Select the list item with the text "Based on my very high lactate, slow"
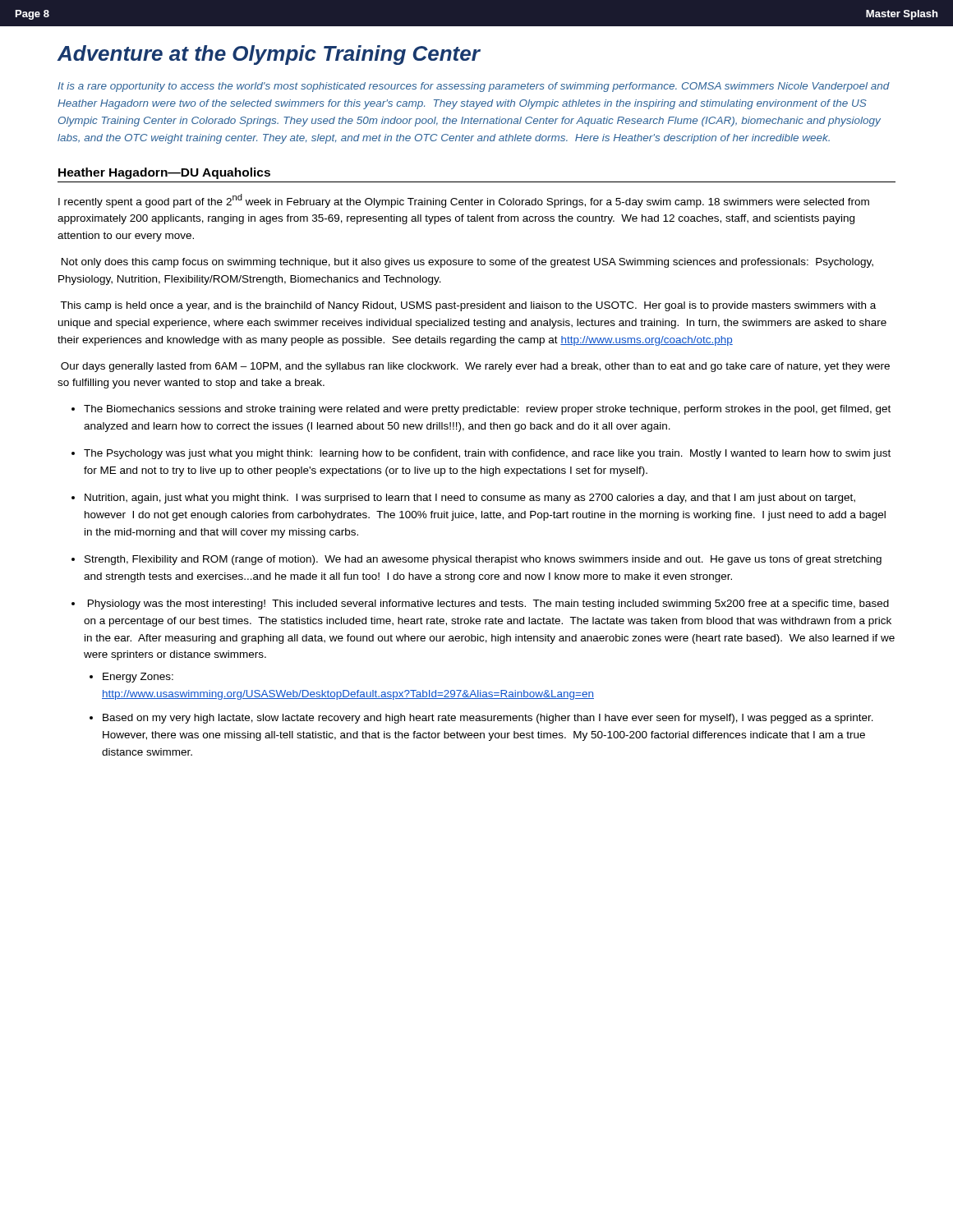 click(x=489, y=735)
